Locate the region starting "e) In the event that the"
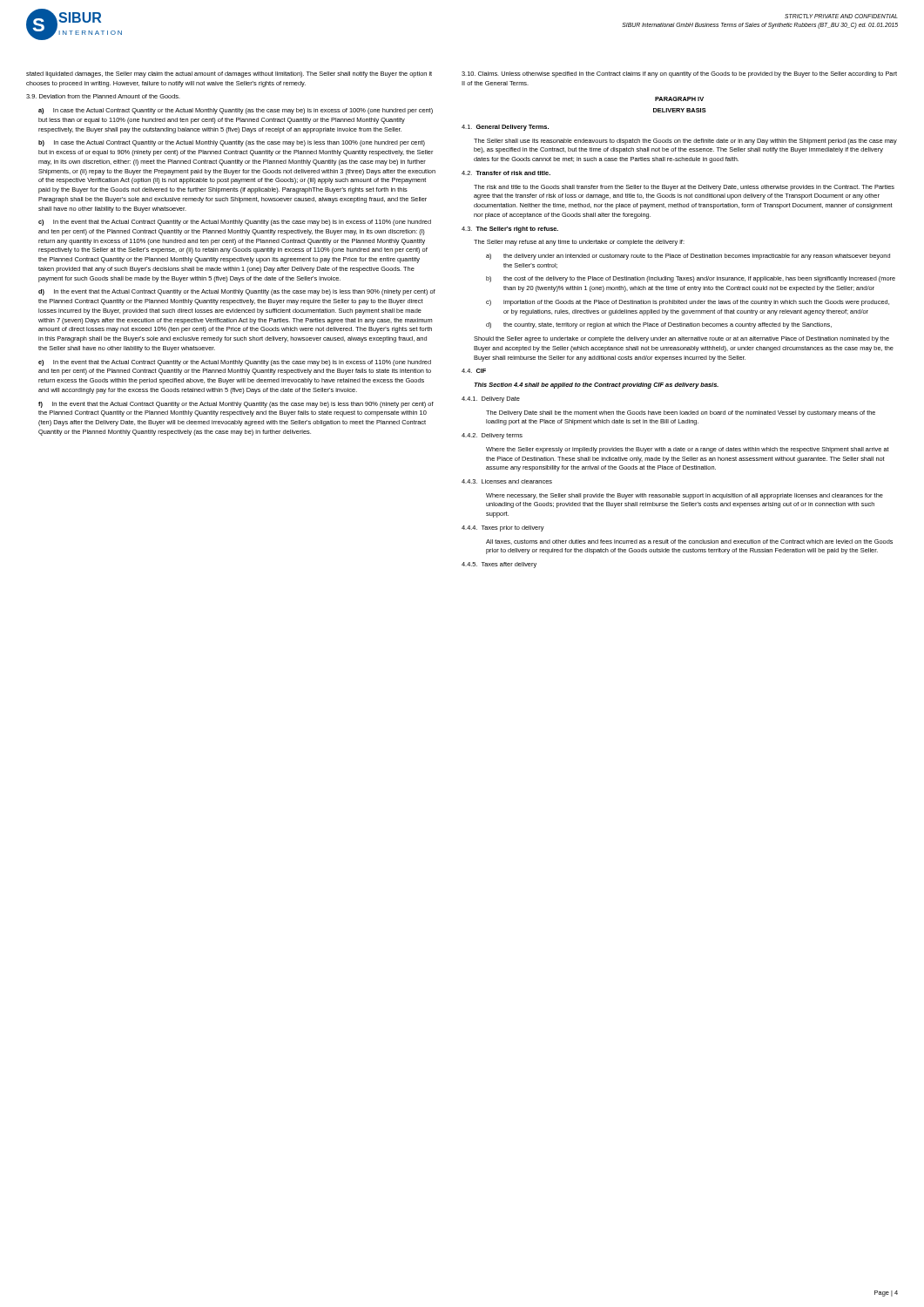The height and width of the screenshot is (1307, 924). point(235,376)
